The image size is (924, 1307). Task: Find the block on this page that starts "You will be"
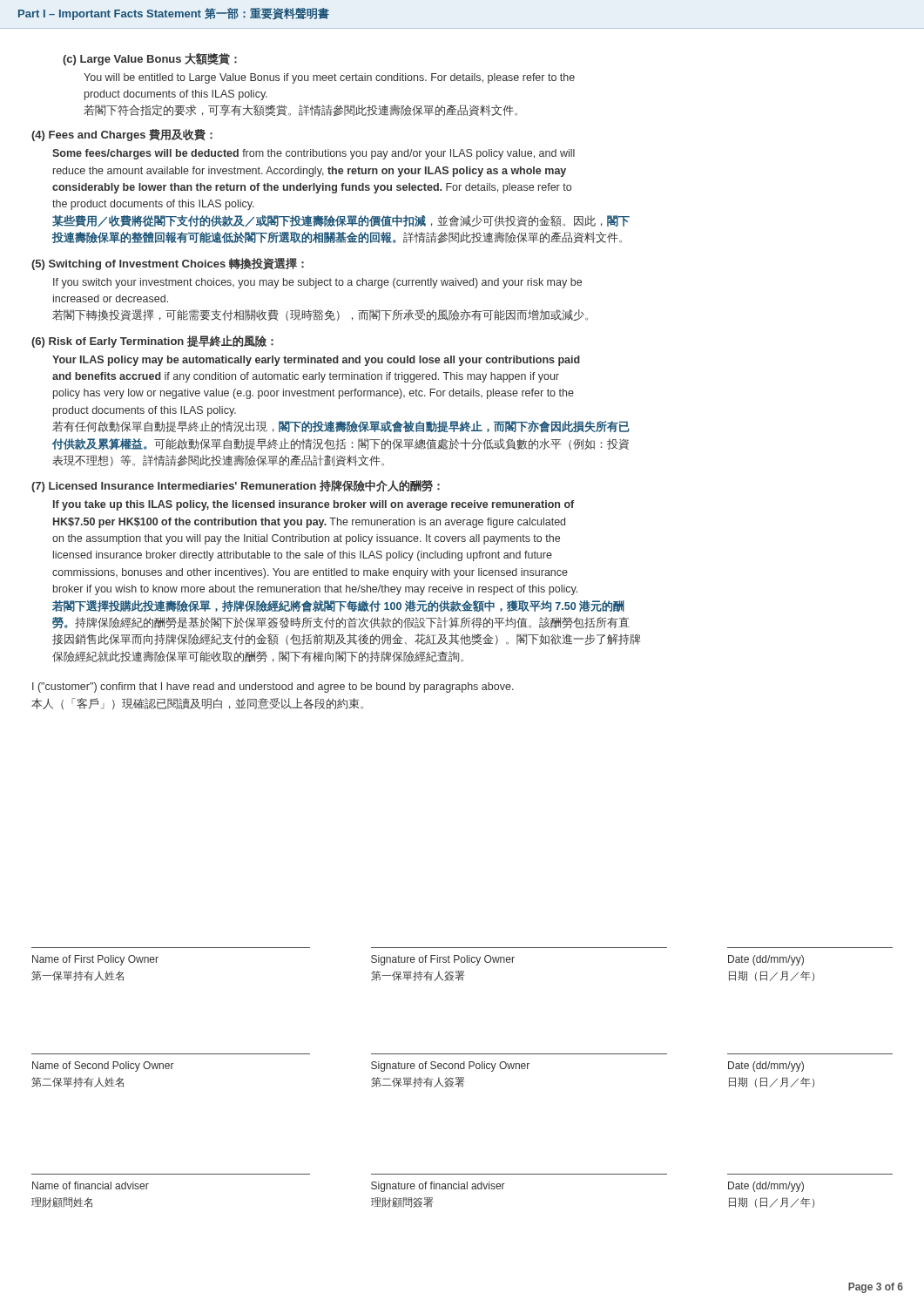pyautogui.click(x=329, y=94)
